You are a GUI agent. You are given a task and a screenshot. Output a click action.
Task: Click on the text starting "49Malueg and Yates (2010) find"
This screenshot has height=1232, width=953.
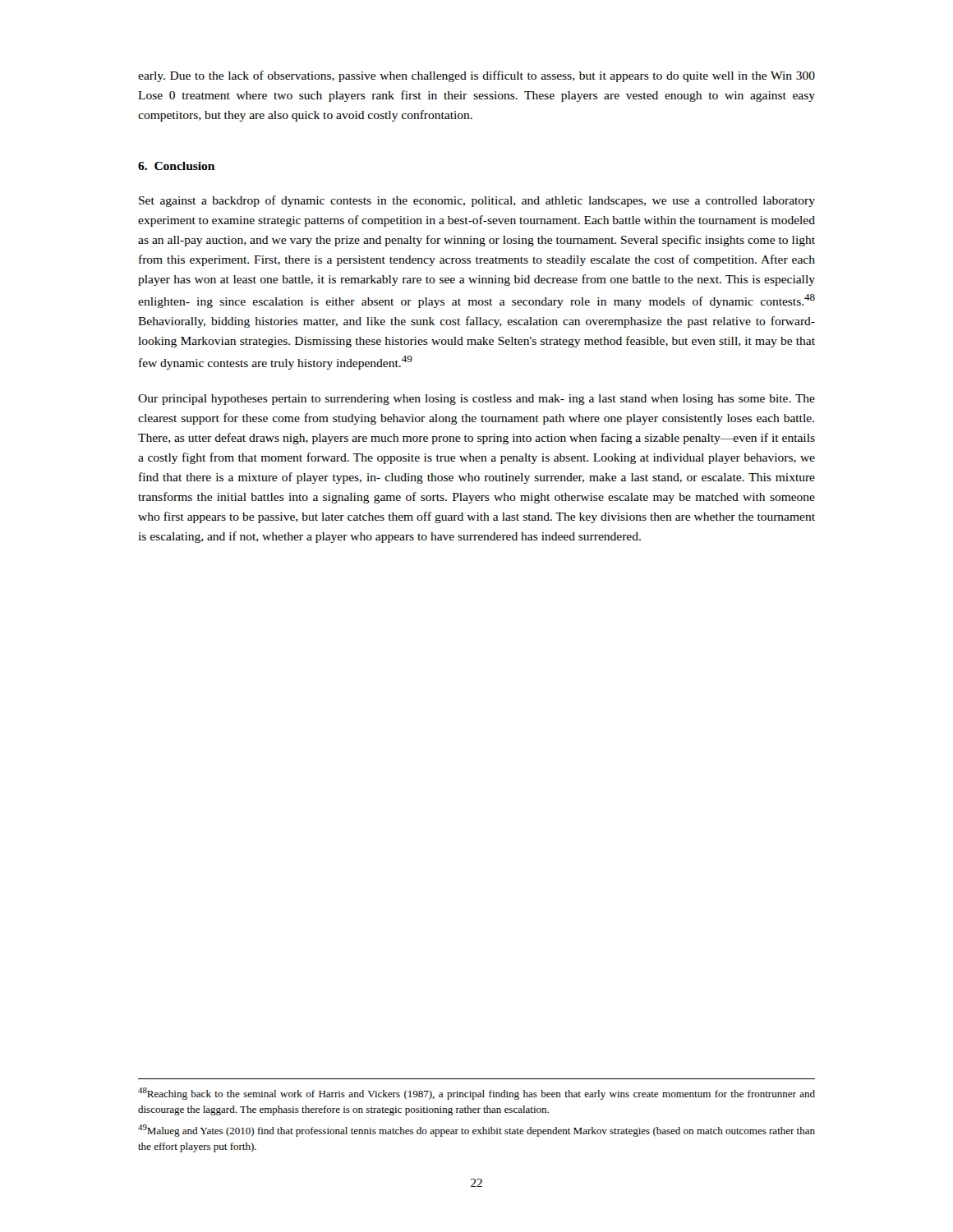point(476,1137)
